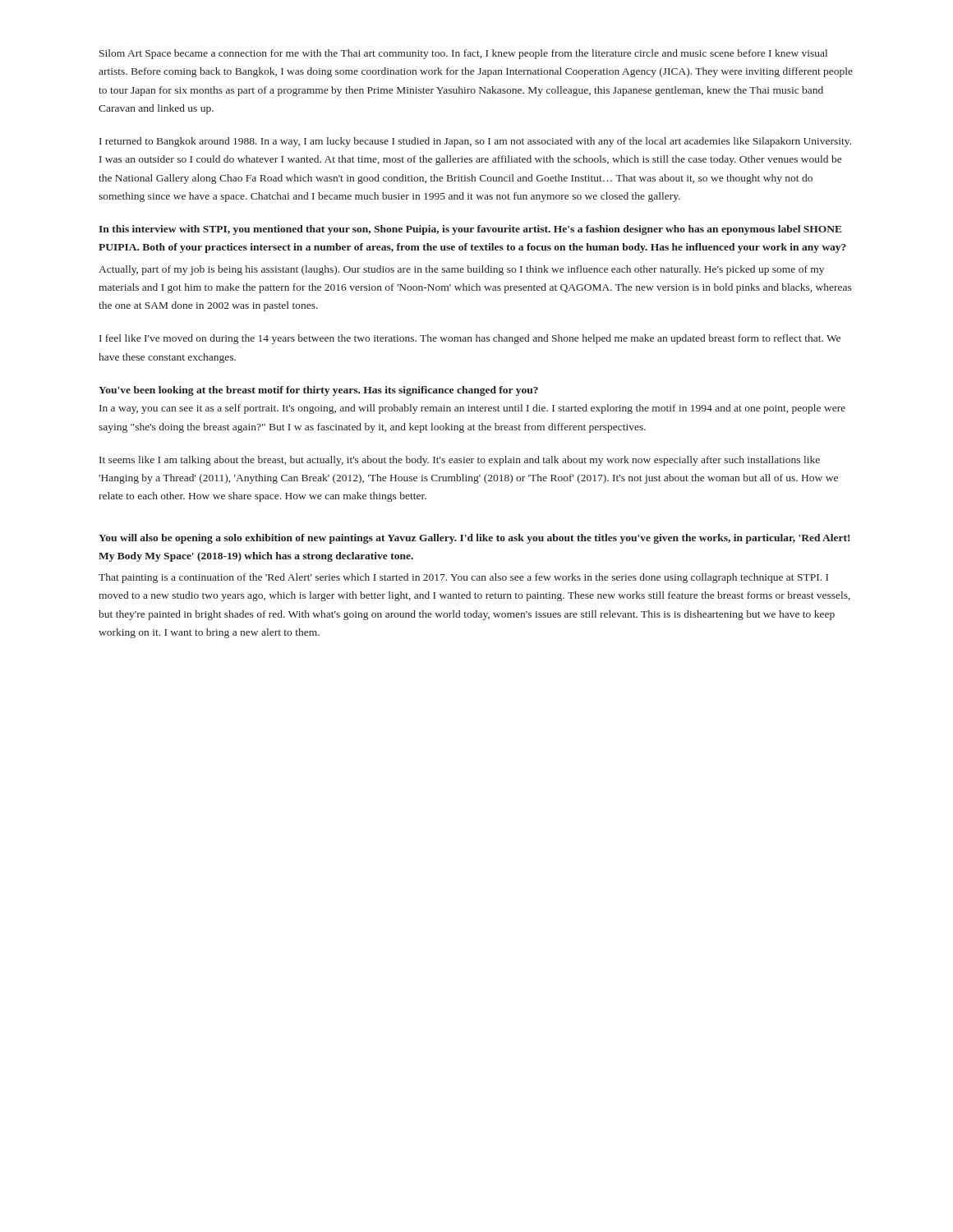
Task: Click on the text block that says "It seems like"
Action: (468, 478)
